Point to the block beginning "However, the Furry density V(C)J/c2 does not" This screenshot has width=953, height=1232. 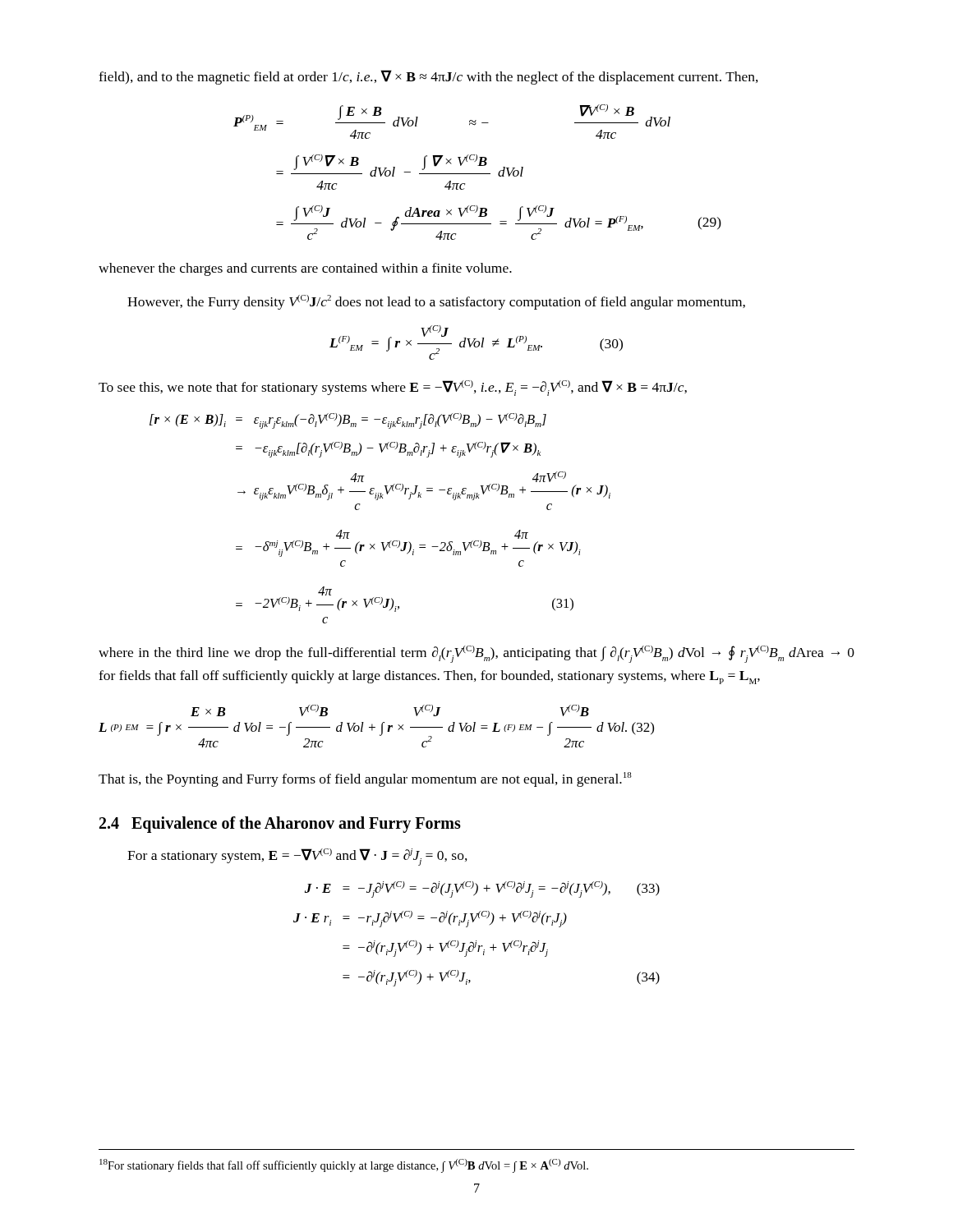click(437, 301)
